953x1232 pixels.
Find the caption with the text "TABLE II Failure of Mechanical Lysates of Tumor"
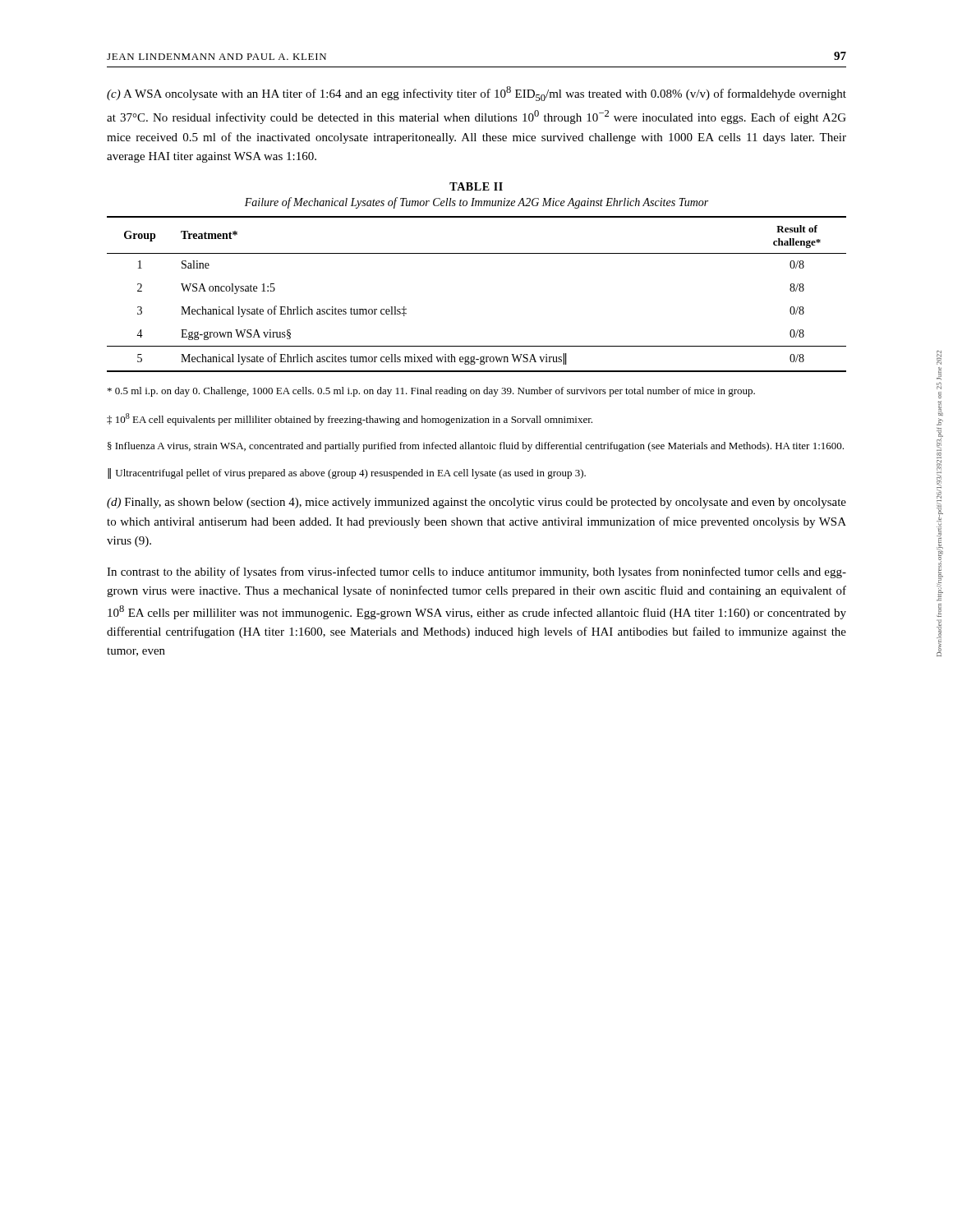(x=476, y=195)
